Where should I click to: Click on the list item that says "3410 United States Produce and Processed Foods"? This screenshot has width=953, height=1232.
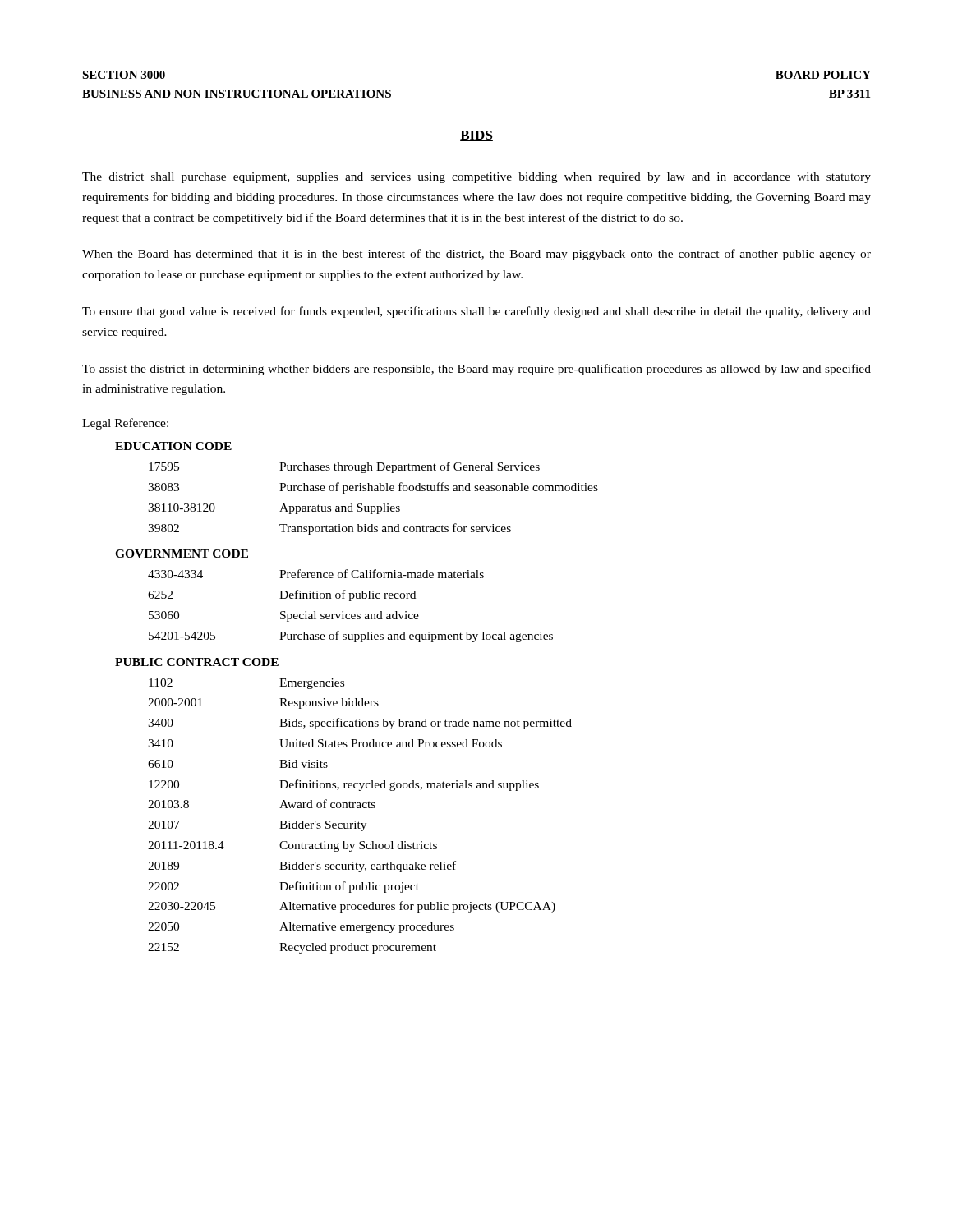click(x=493, y=744)
